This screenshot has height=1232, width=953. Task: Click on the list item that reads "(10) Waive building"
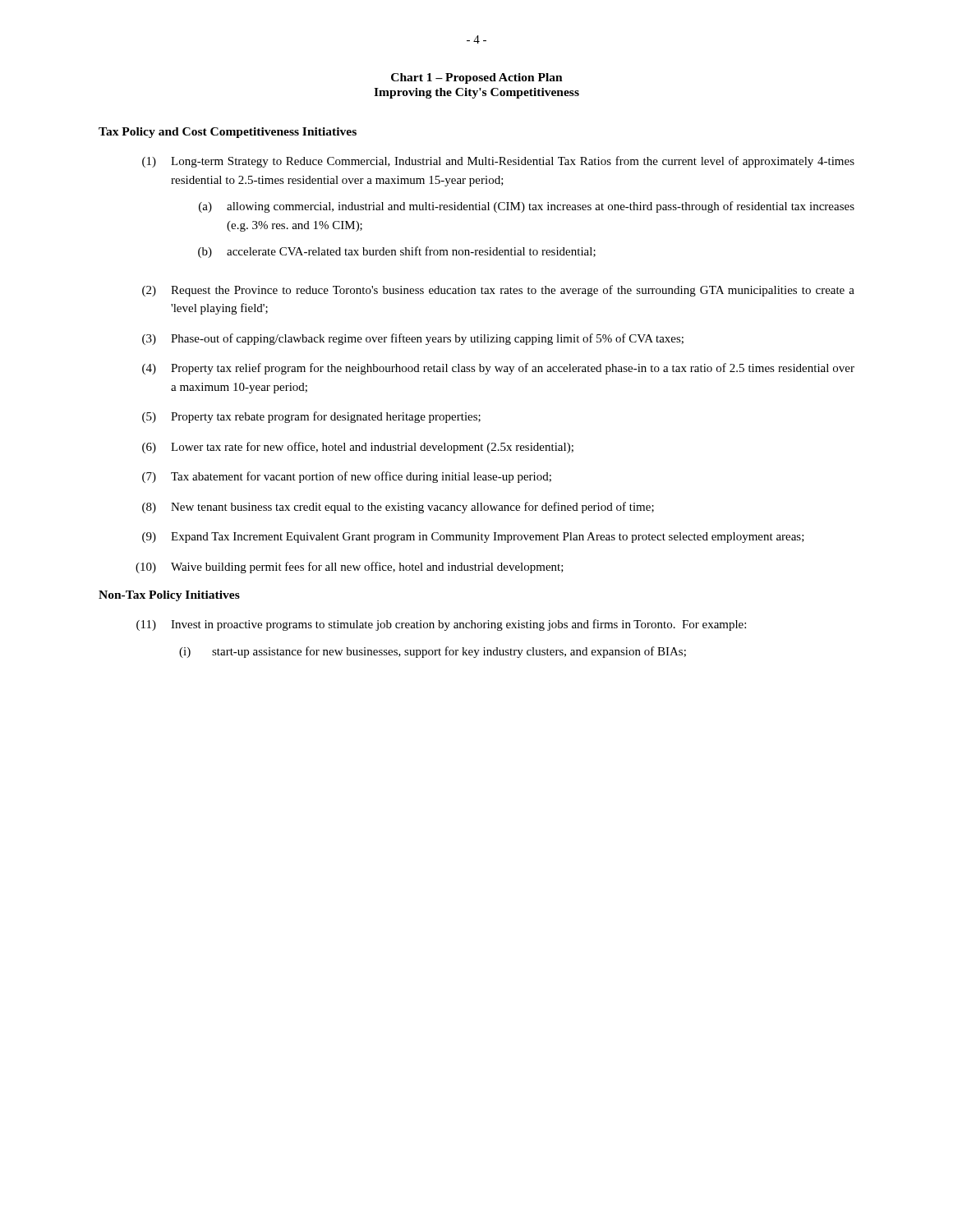coord(476,566)
